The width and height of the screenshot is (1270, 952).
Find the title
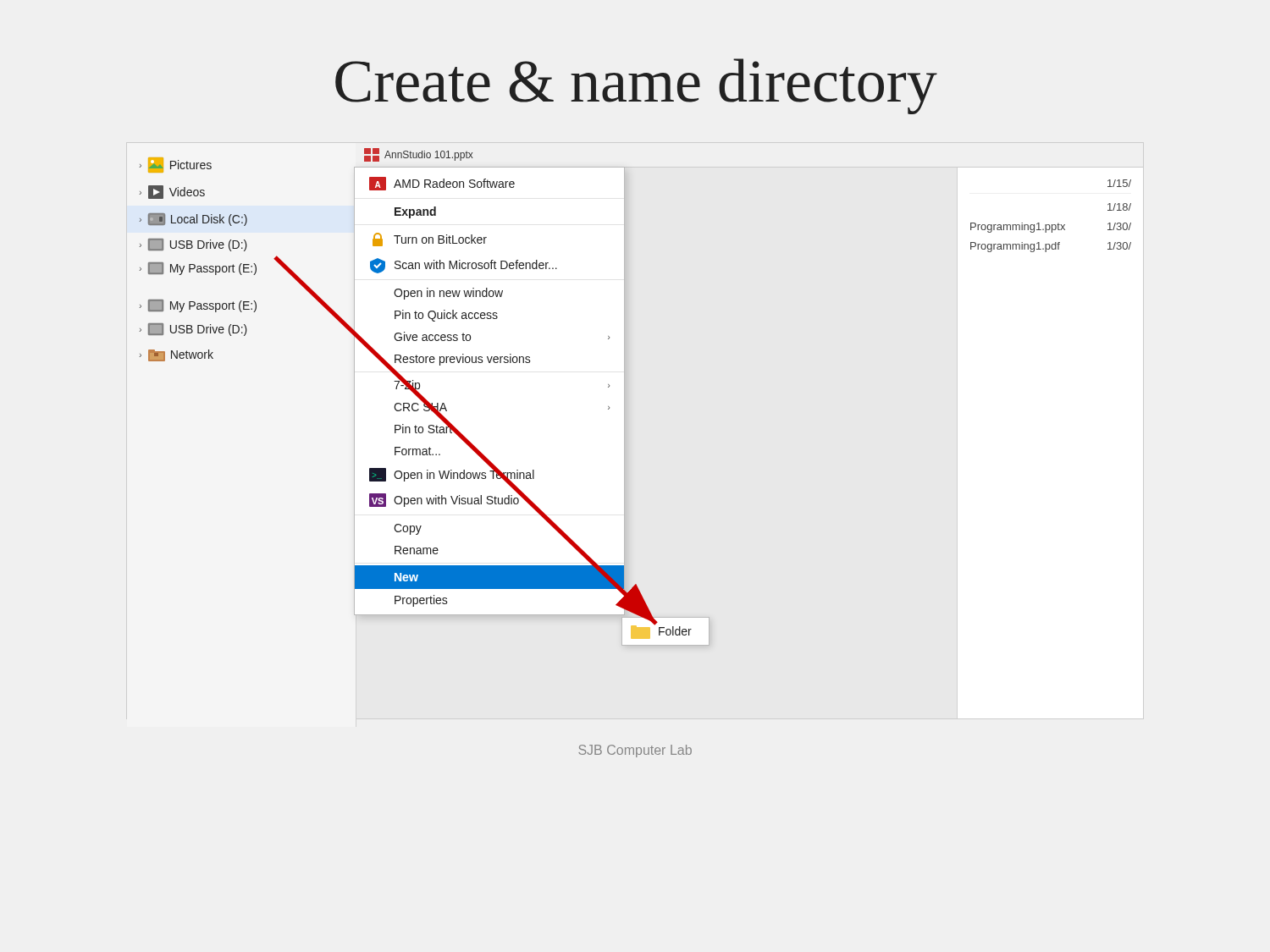(x=635, y=82)
